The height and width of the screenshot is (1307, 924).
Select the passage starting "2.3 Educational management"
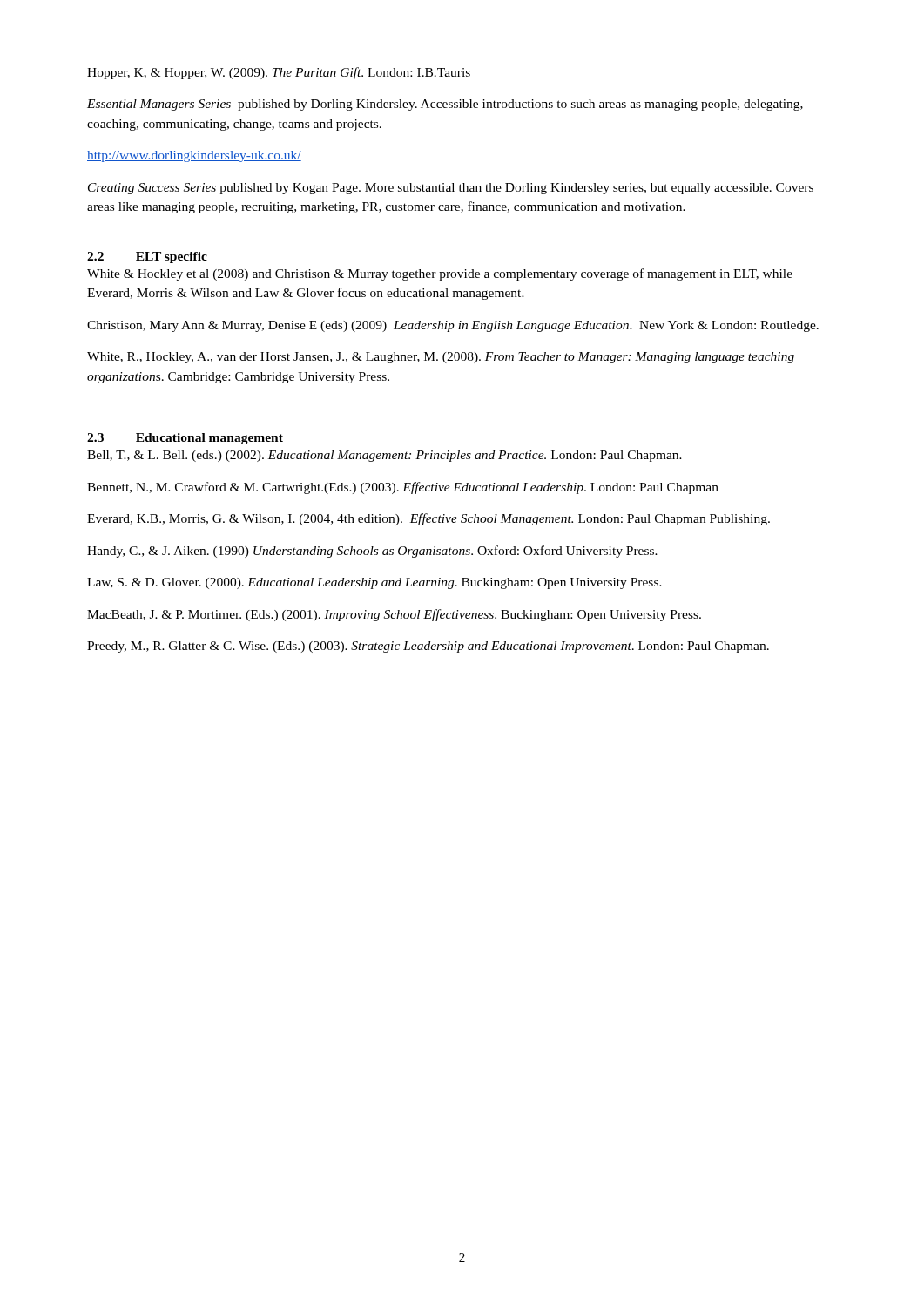pos(185,437)
